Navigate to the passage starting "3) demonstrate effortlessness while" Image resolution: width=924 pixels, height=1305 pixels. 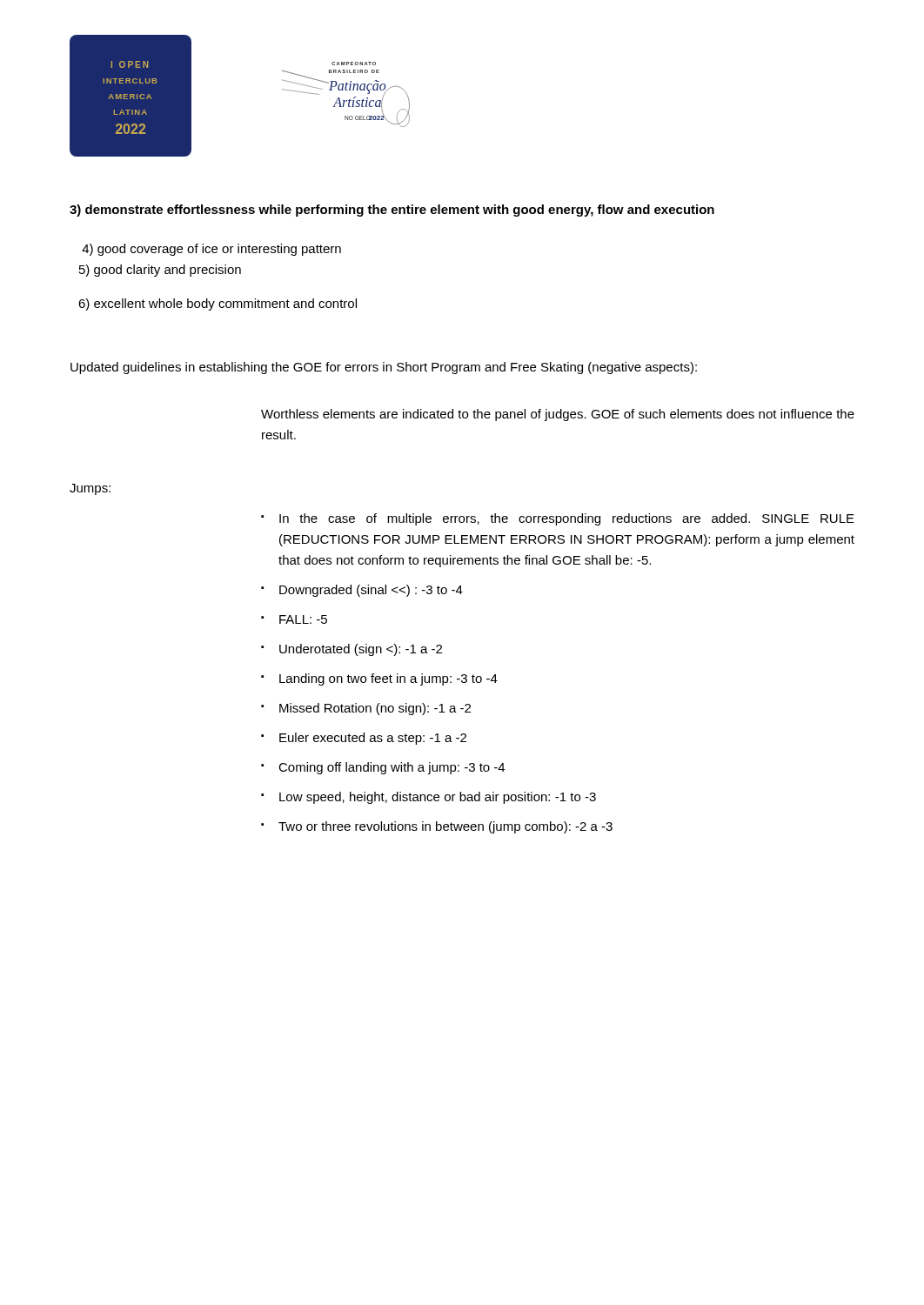coord(392,209)
